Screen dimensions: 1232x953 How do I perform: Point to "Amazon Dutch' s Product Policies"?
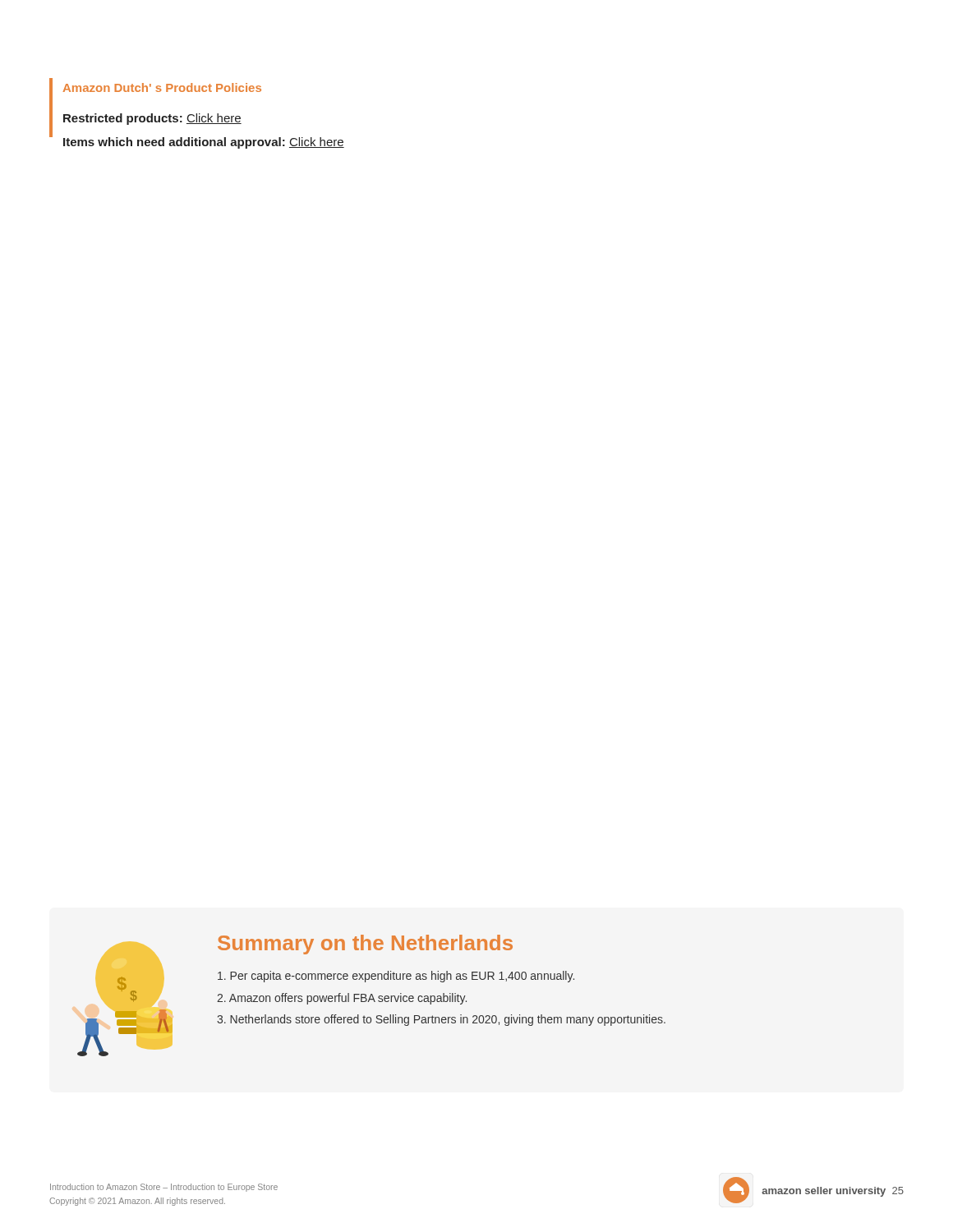click(162, 87)
